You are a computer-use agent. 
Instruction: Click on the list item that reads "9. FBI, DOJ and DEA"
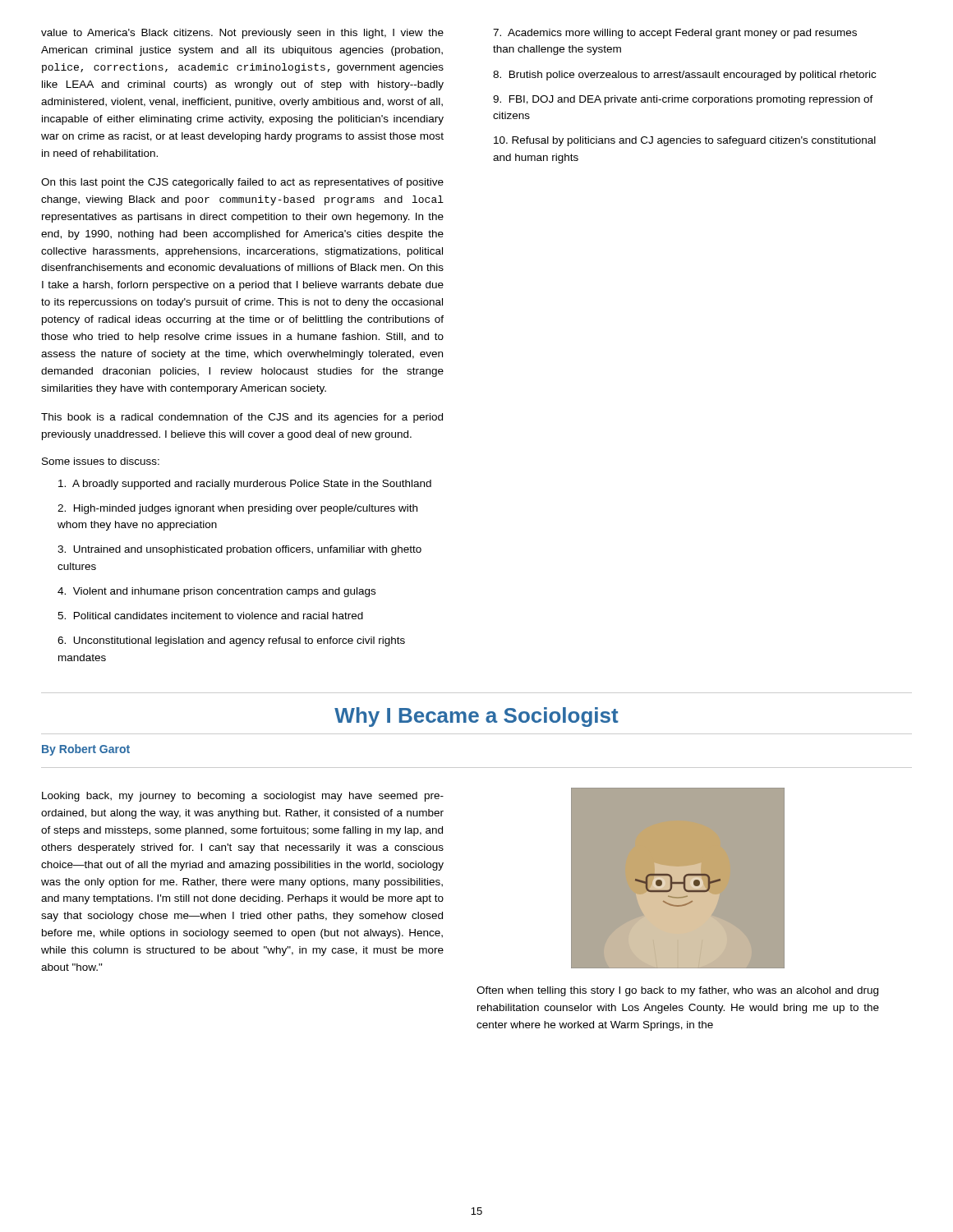[683, 107]
